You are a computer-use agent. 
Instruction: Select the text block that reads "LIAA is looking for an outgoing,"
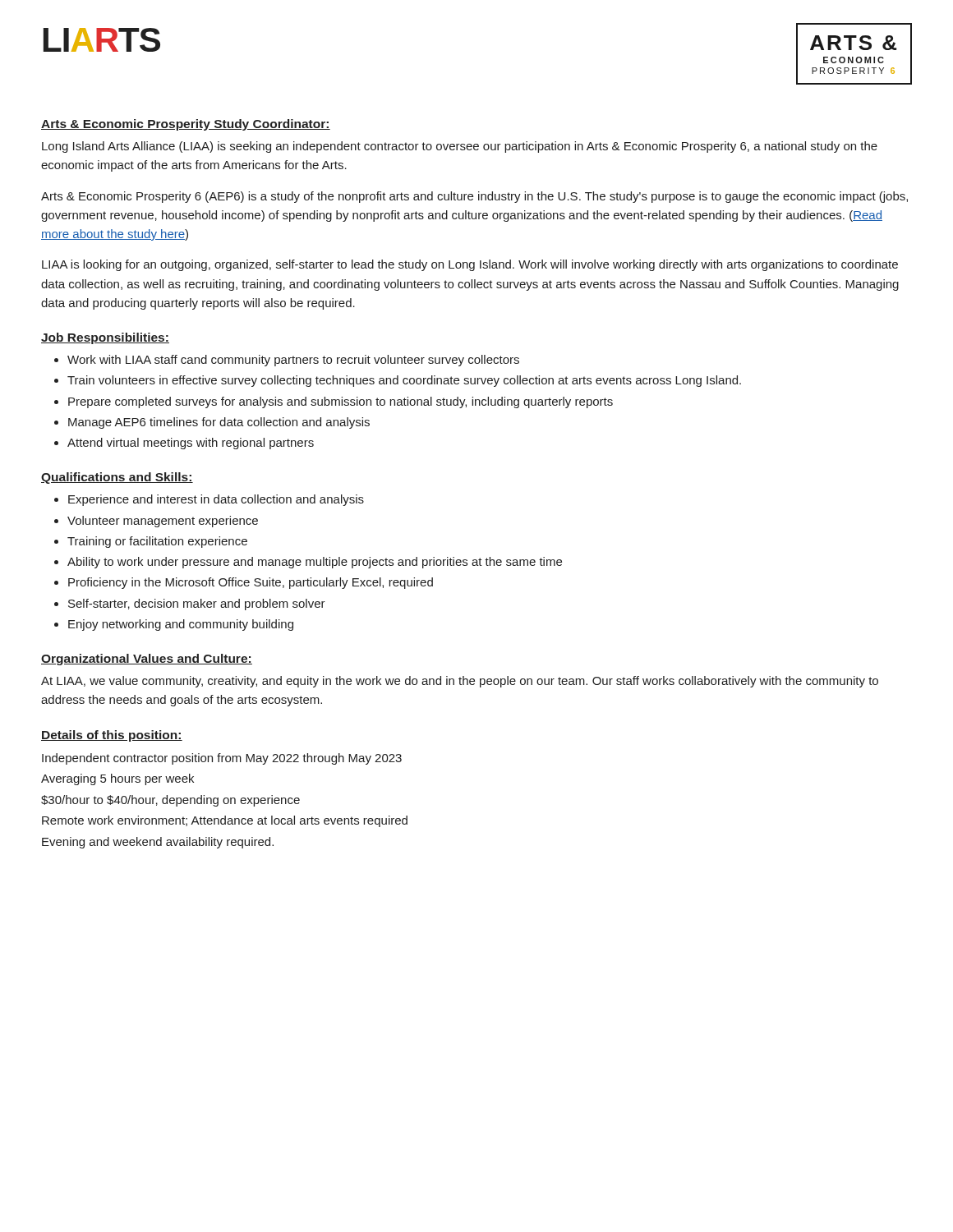470,283
